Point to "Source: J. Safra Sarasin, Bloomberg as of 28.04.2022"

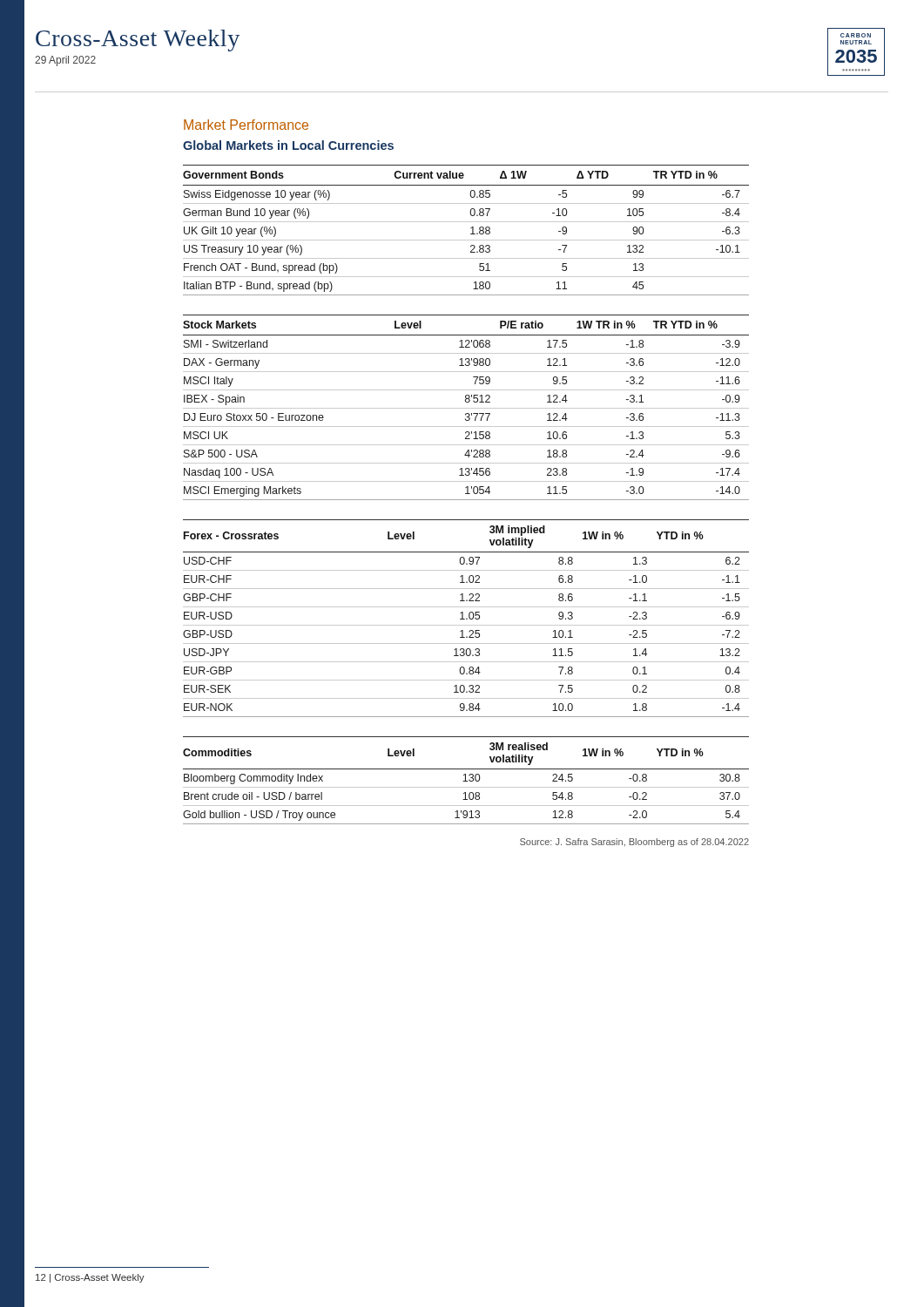[634, 842]
